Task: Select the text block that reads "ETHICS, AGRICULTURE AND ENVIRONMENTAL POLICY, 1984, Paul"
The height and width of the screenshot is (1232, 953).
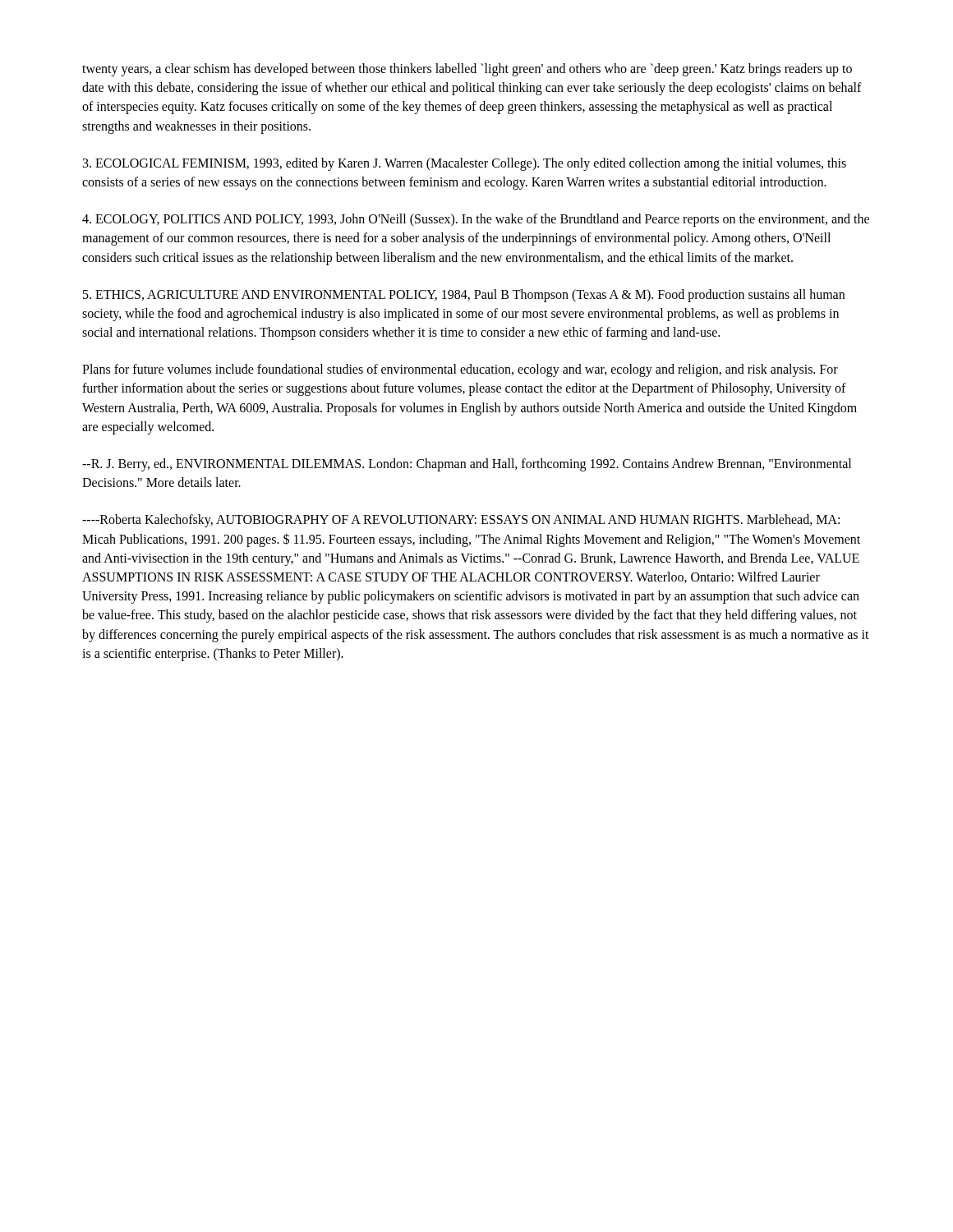Action: pos(464,313)
